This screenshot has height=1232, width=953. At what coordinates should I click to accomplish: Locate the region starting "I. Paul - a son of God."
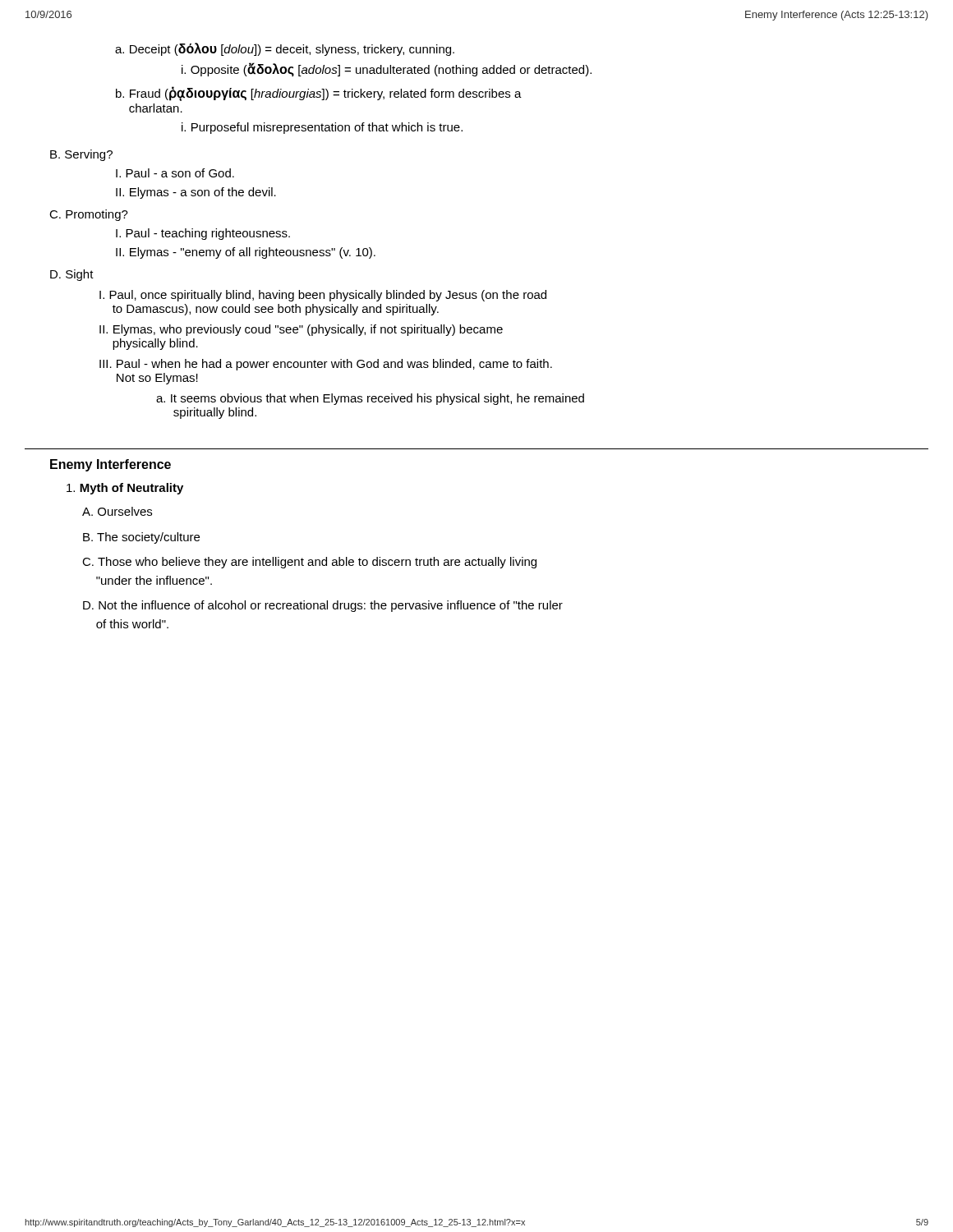[x=175, y=173]
